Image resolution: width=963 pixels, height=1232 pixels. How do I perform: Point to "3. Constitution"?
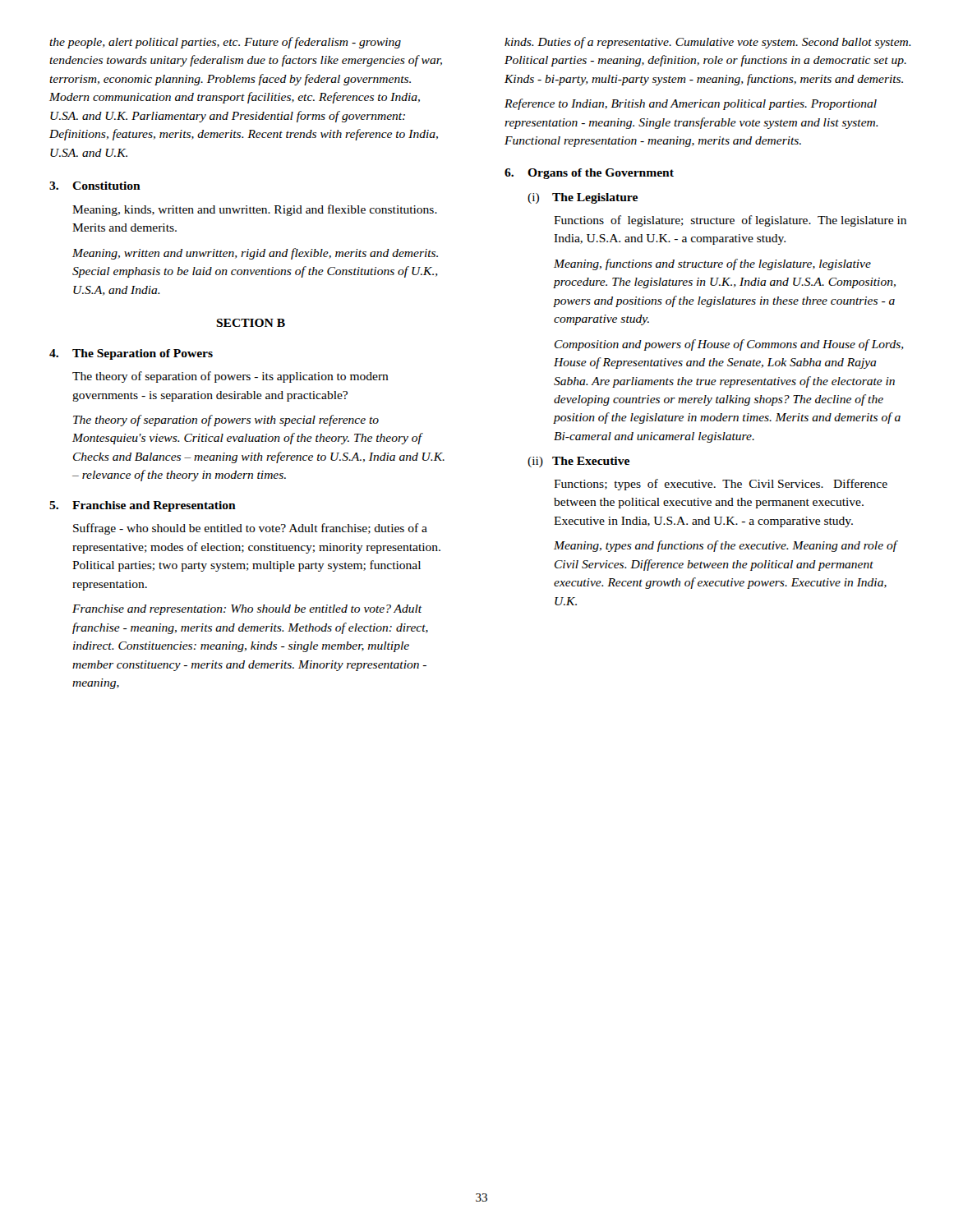95,186
